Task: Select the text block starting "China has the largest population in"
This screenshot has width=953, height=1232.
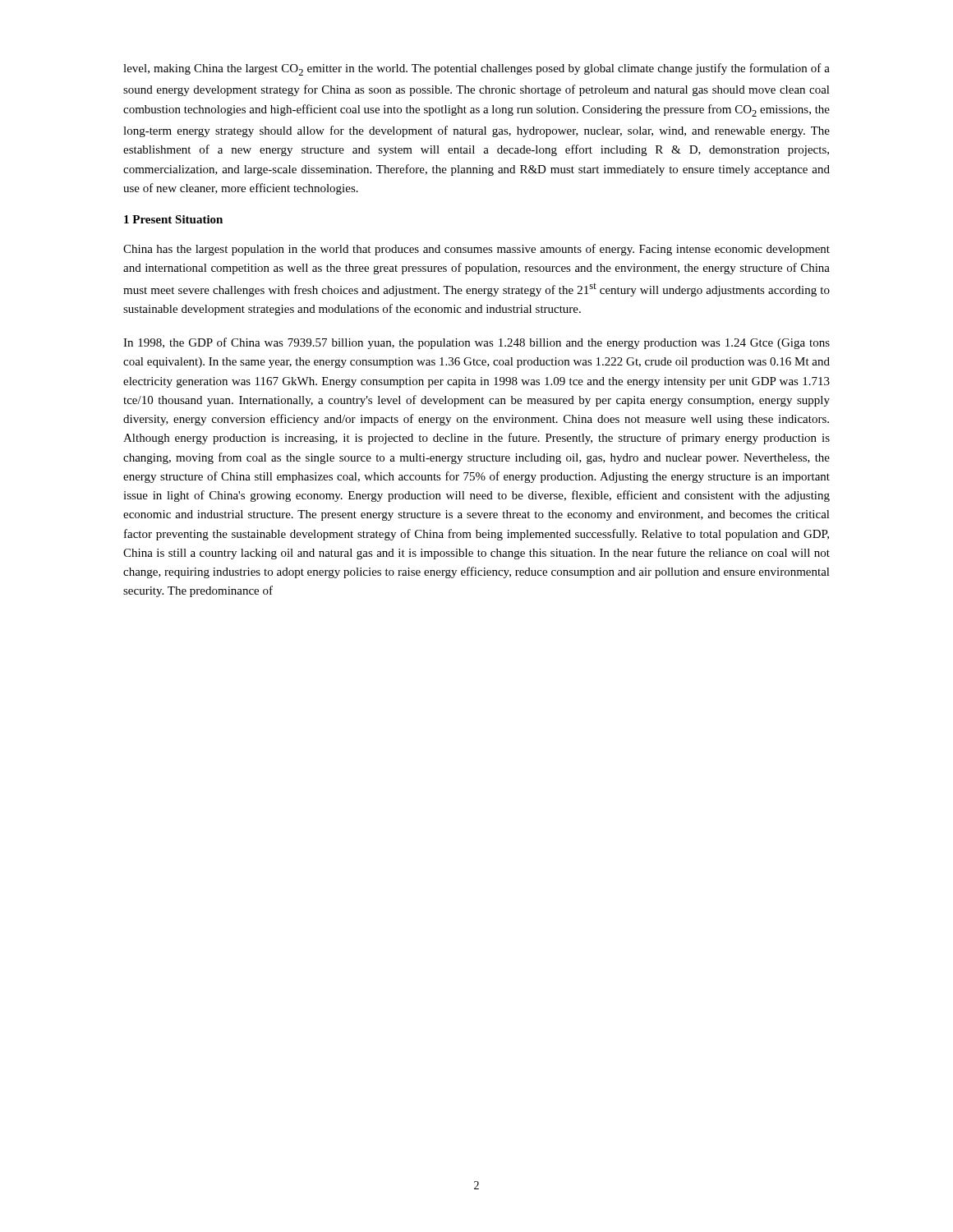Action: coord(476,279)
